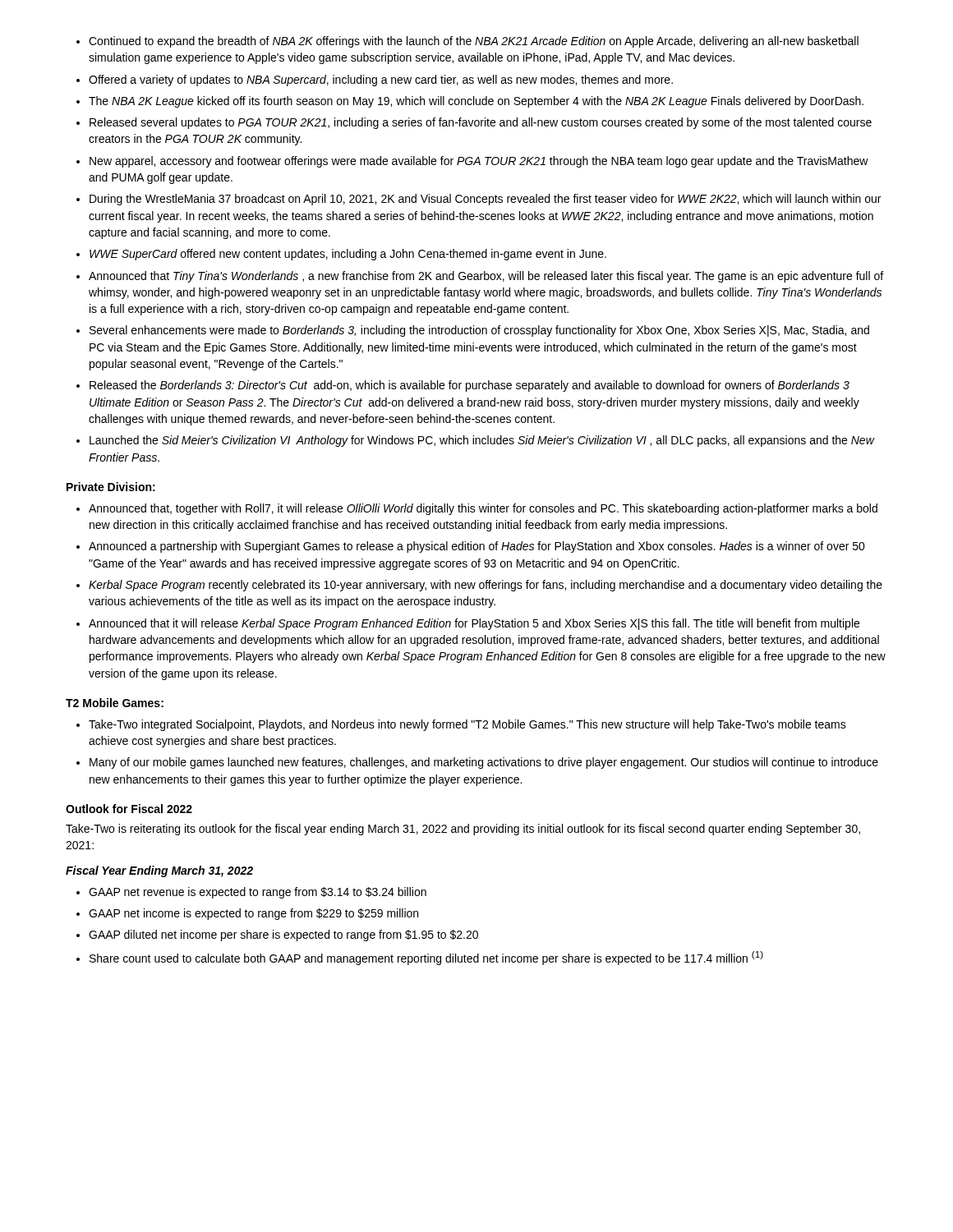This screenshot has width=953, height=1232.
Task: Click on the passage starting "Many of our mobile games launched new features,"
Action: pos(488,771)
